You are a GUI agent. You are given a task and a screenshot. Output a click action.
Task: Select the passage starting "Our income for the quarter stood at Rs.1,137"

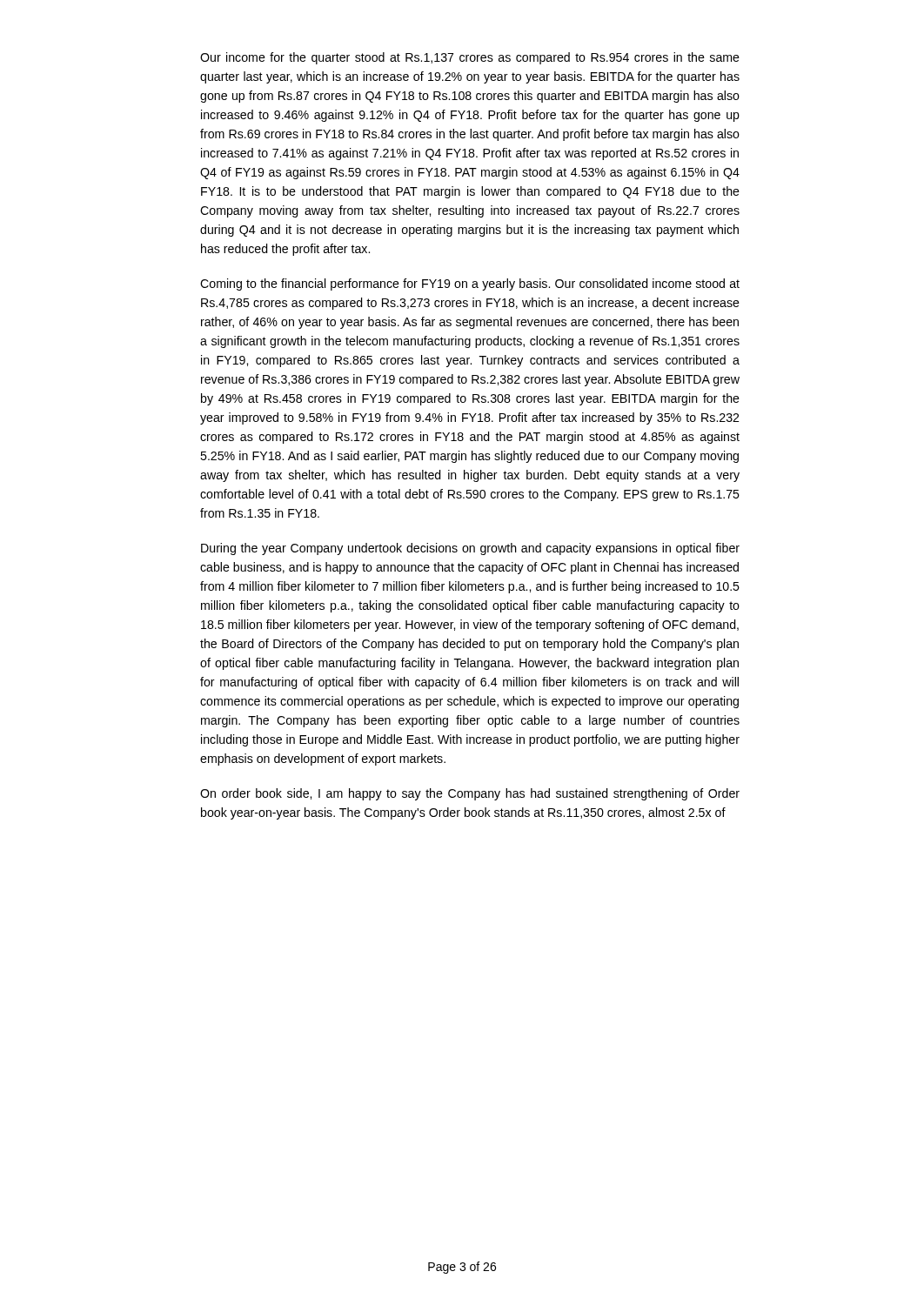point(470,153)
